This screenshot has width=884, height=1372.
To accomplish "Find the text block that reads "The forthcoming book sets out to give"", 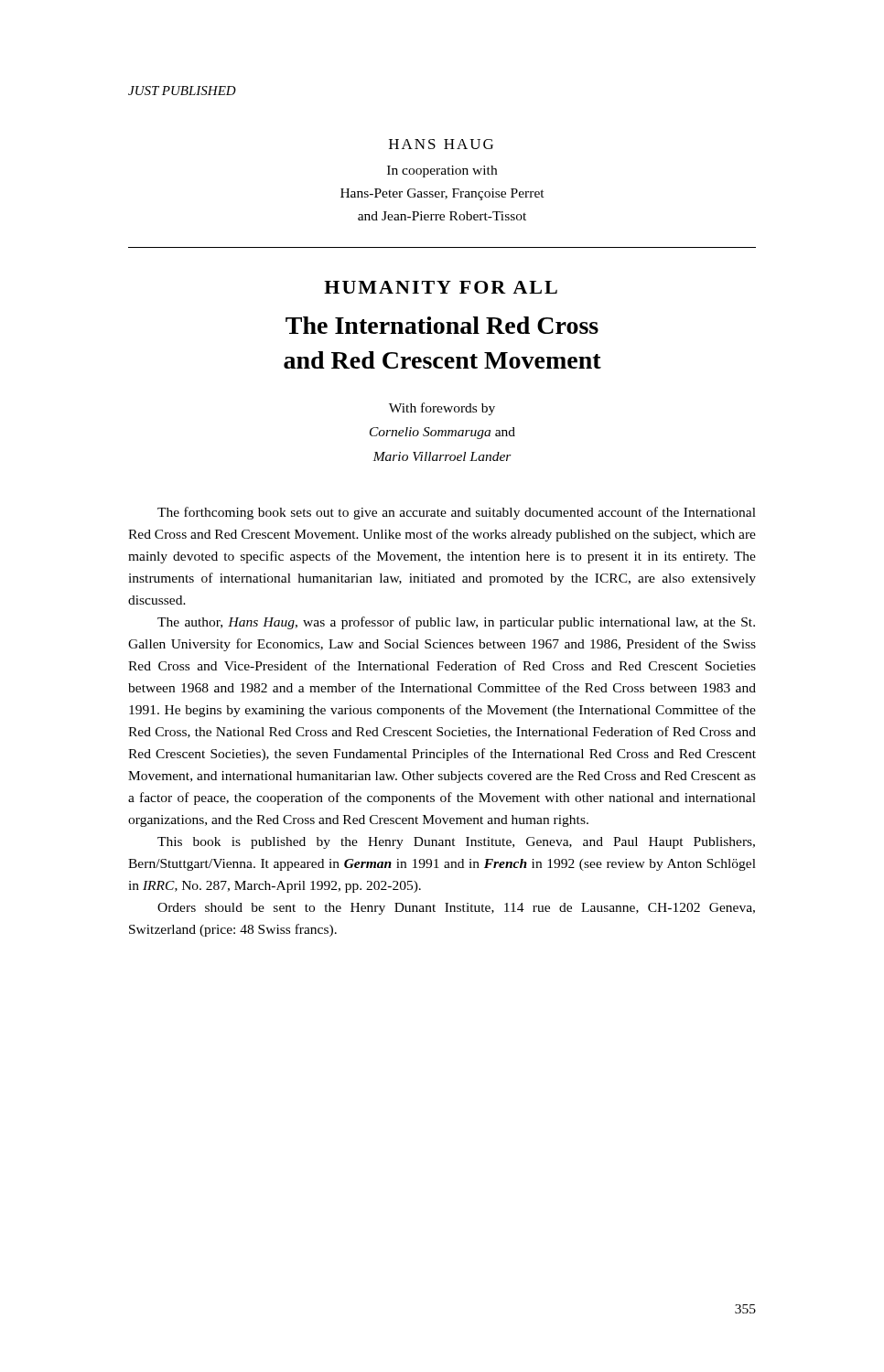I will pos(442,556).
